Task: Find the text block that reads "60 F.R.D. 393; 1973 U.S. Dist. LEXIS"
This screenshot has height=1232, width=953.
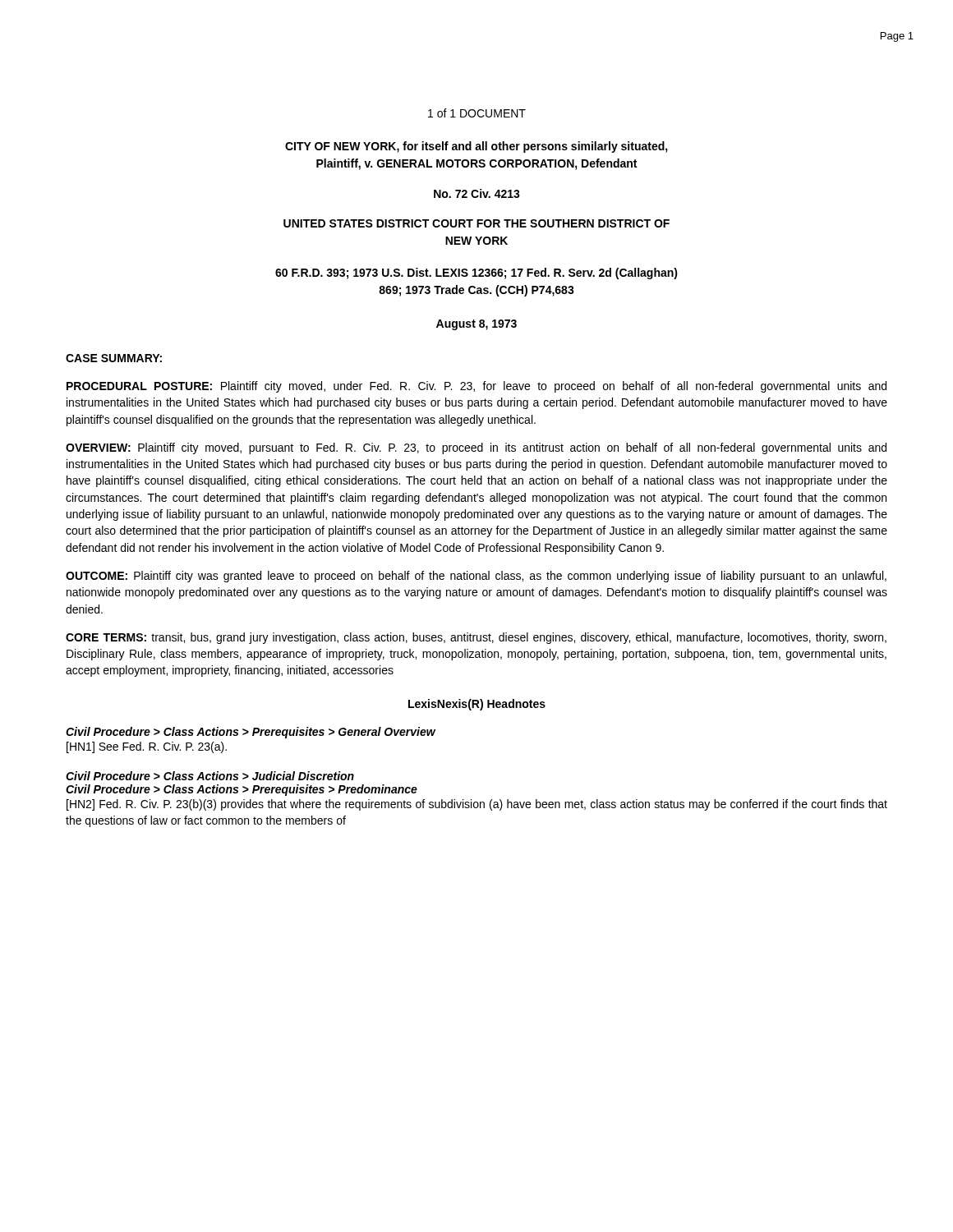Action: tap(476, 281)
